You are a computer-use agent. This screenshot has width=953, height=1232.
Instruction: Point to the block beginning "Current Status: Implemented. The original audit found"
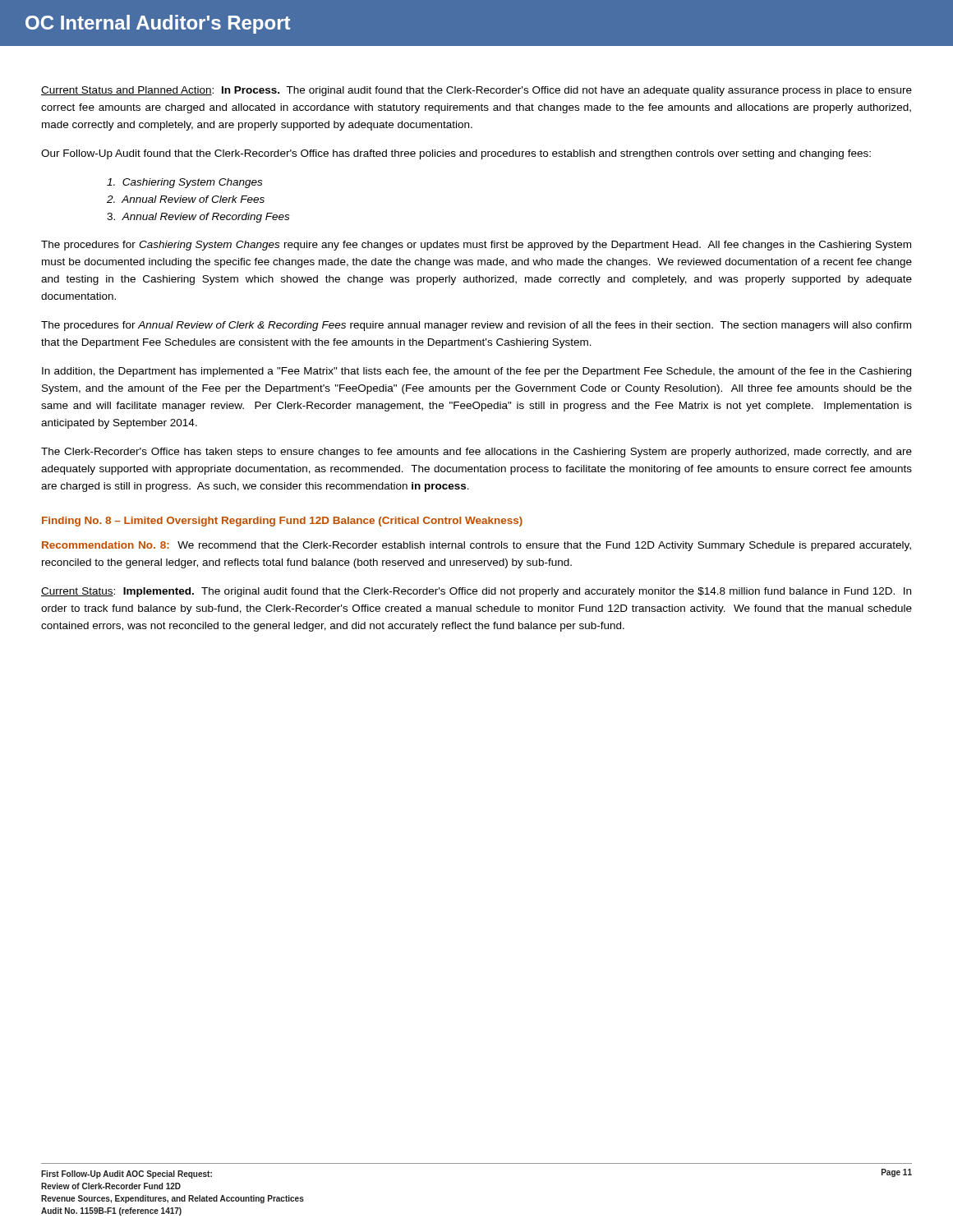476,608
